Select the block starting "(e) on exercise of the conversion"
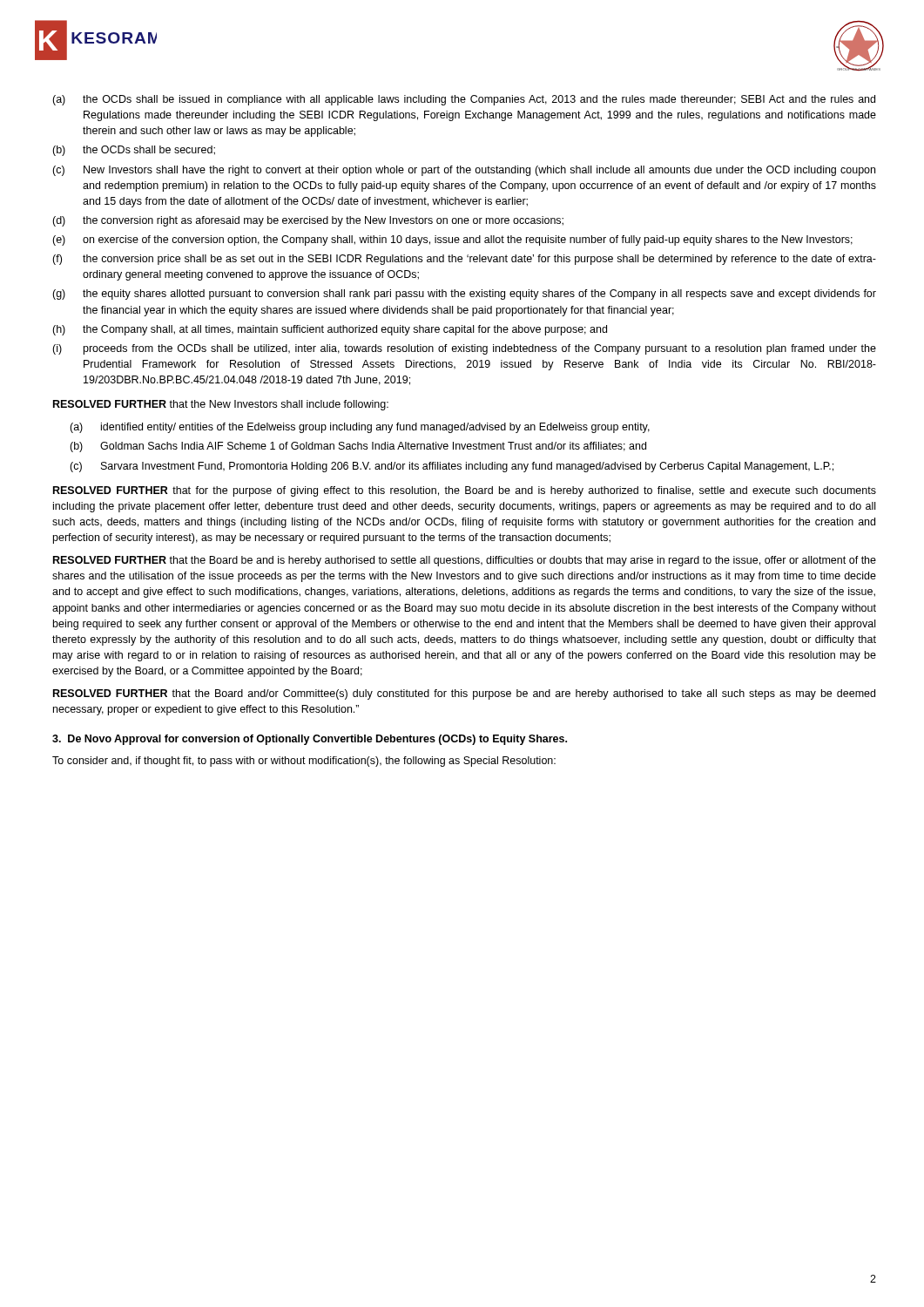This screenshot has height=1307, width=924. 464,240
